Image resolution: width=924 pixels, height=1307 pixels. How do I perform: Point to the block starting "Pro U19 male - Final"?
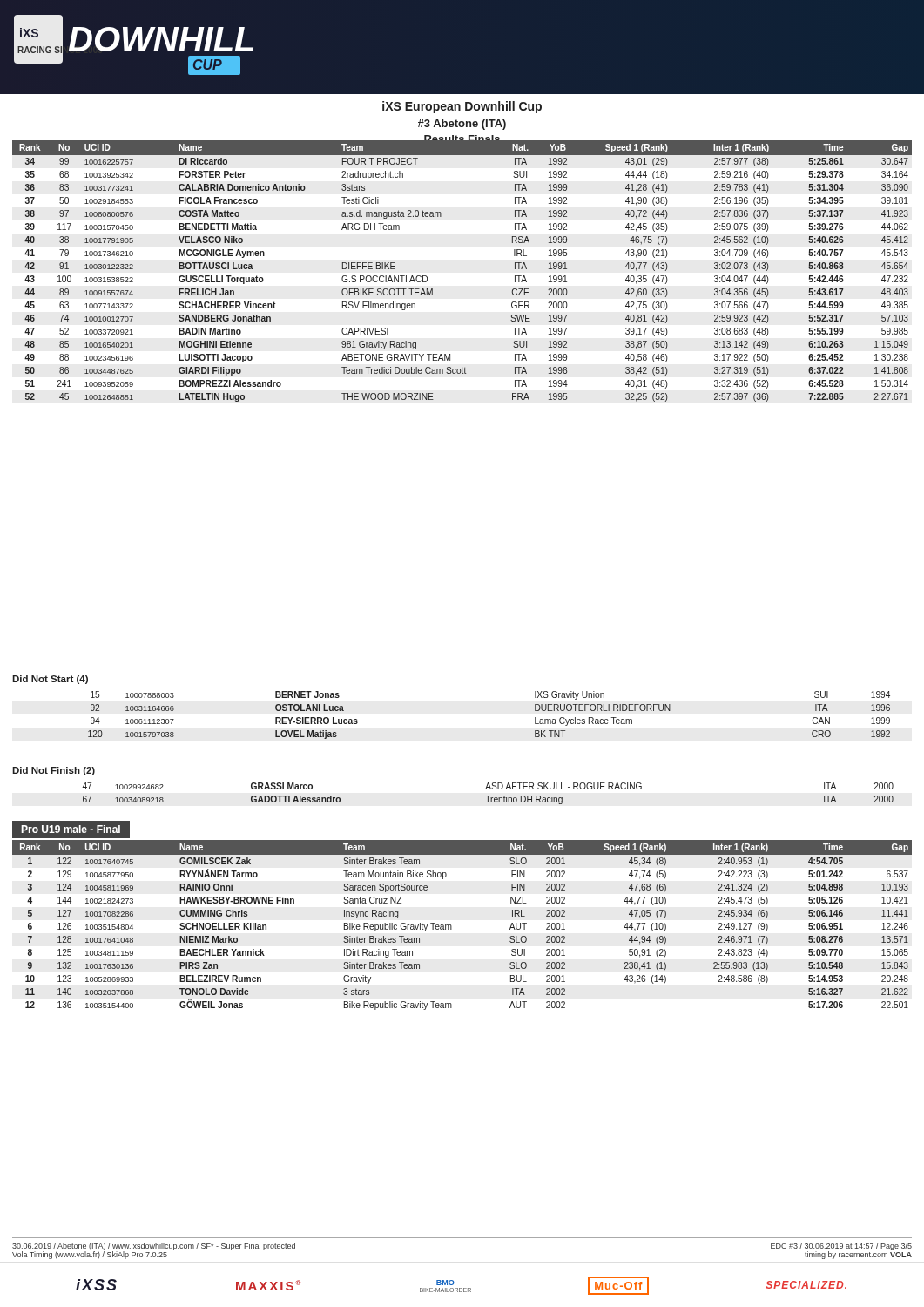71,829
